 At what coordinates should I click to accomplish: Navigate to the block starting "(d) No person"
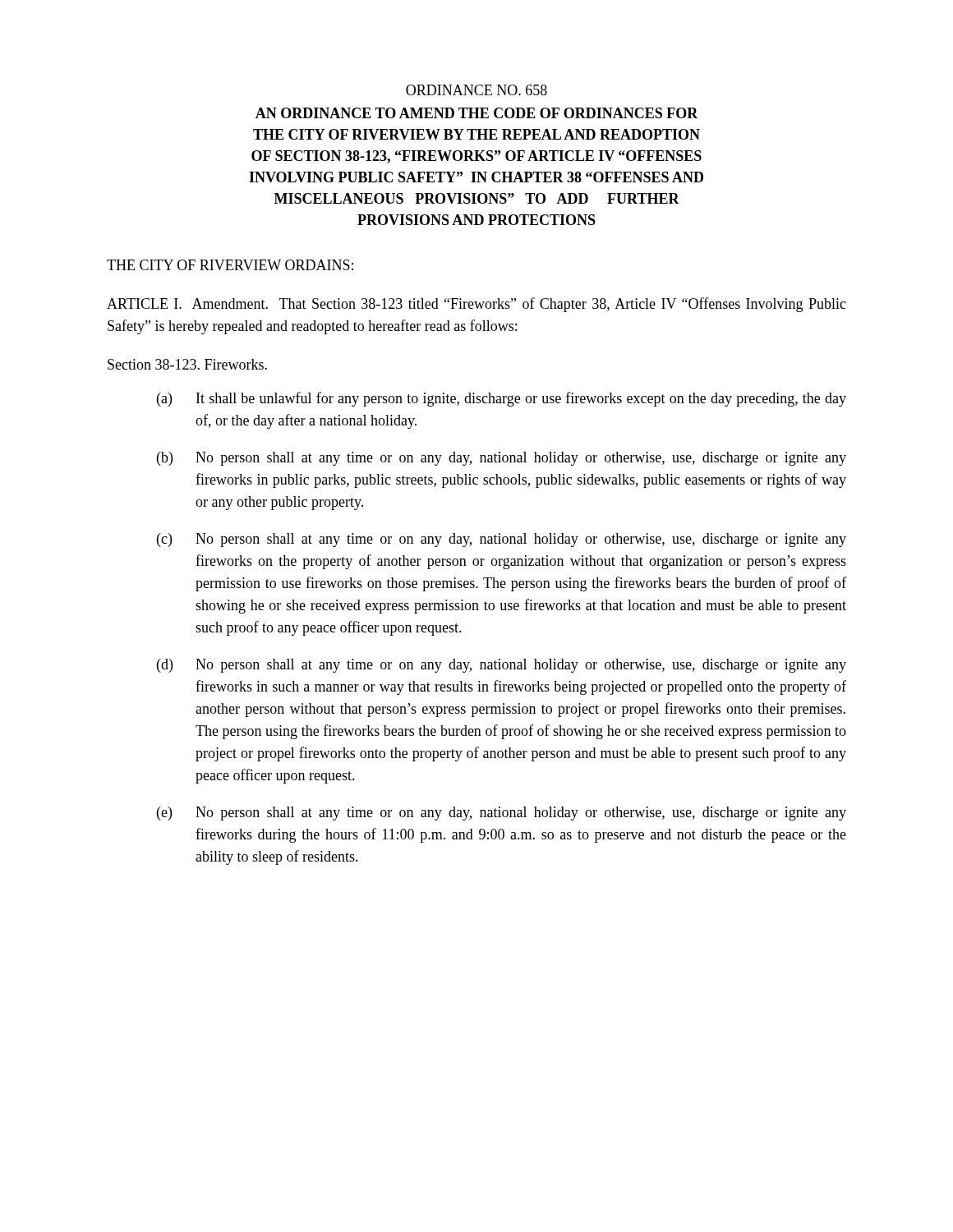501,720
